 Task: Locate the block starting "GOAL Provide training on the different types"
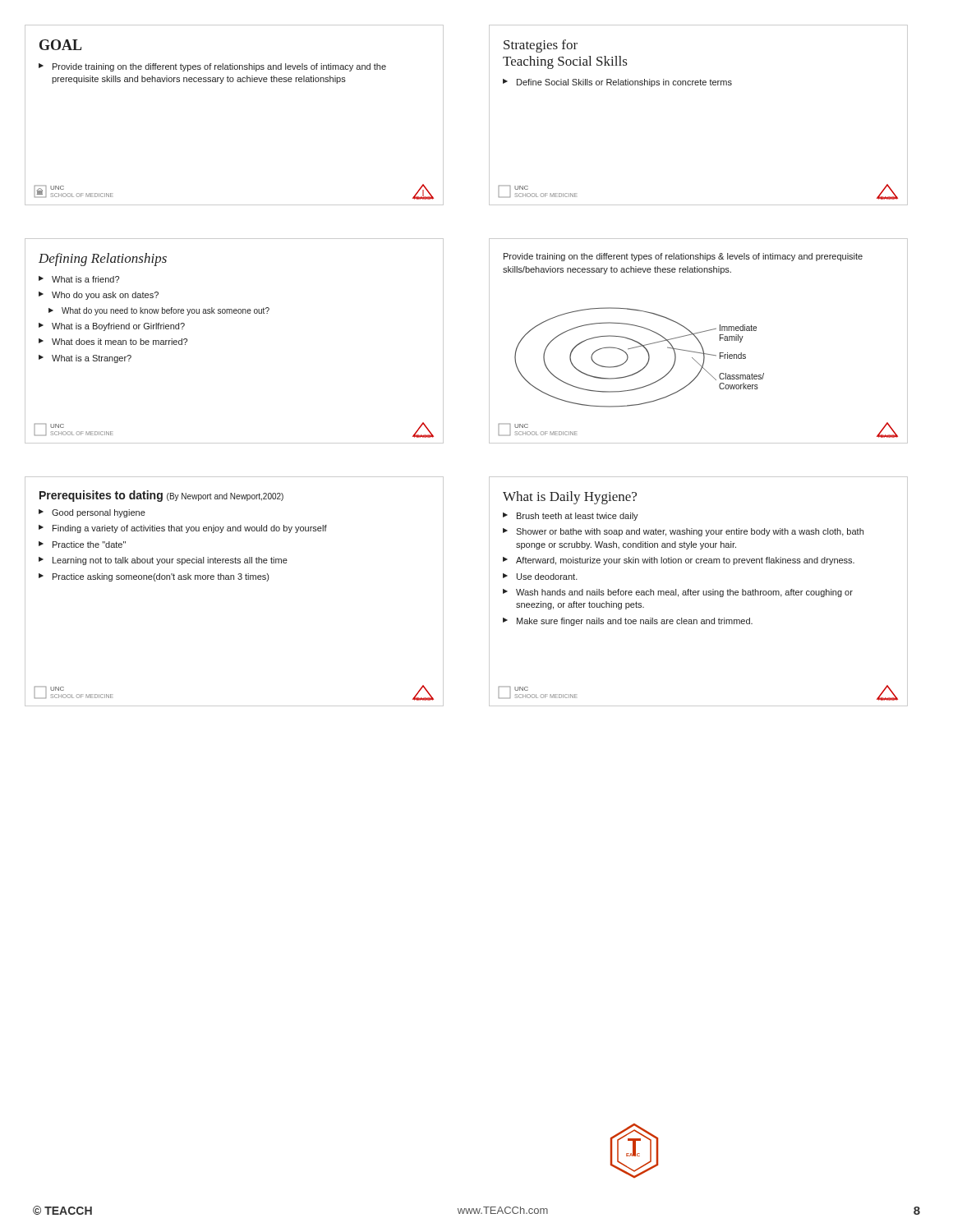point(60,45)
